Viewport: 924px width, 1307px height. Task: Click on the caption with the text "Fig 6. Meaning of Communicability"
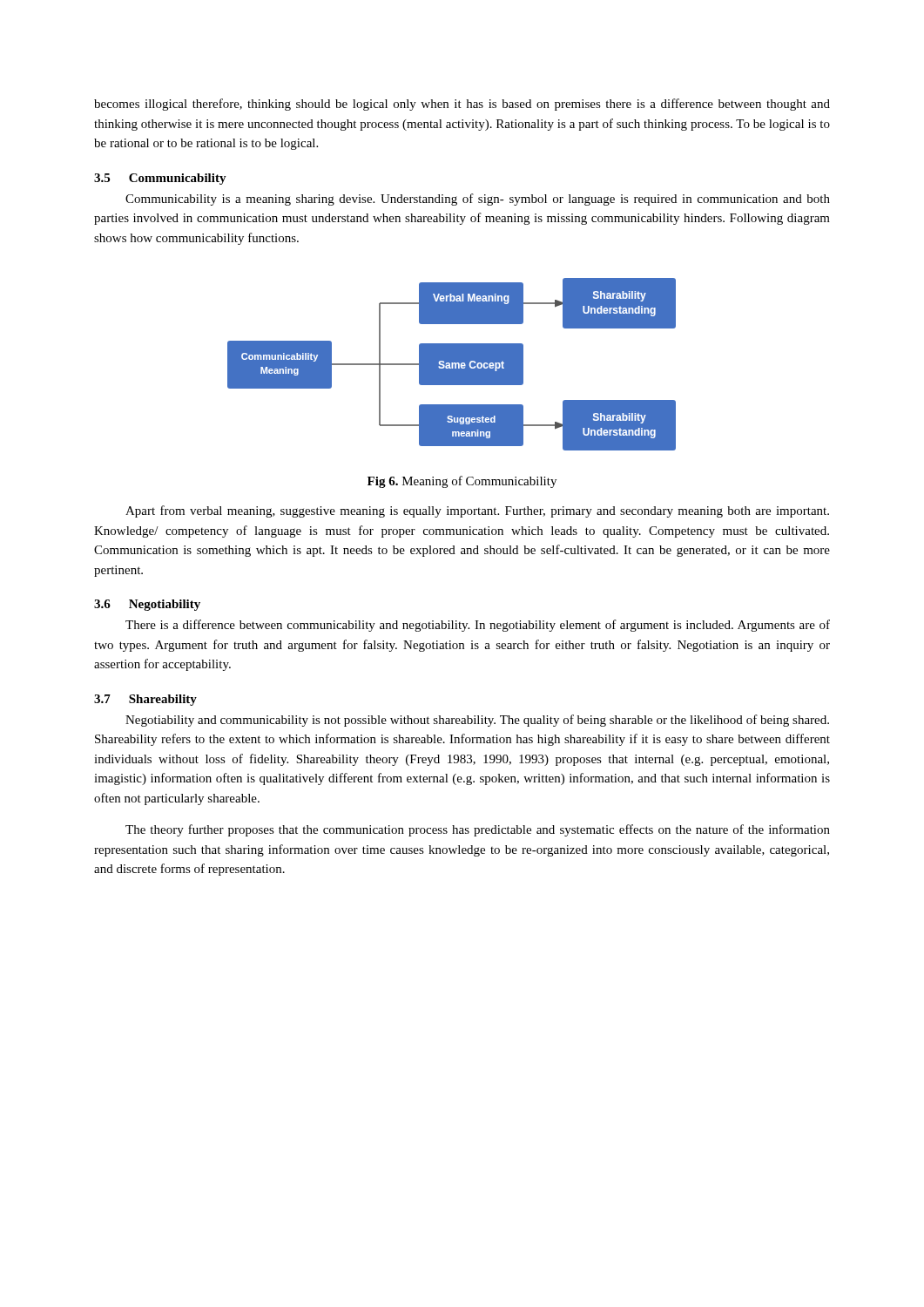pyautogui.click(x=462, y=481)
